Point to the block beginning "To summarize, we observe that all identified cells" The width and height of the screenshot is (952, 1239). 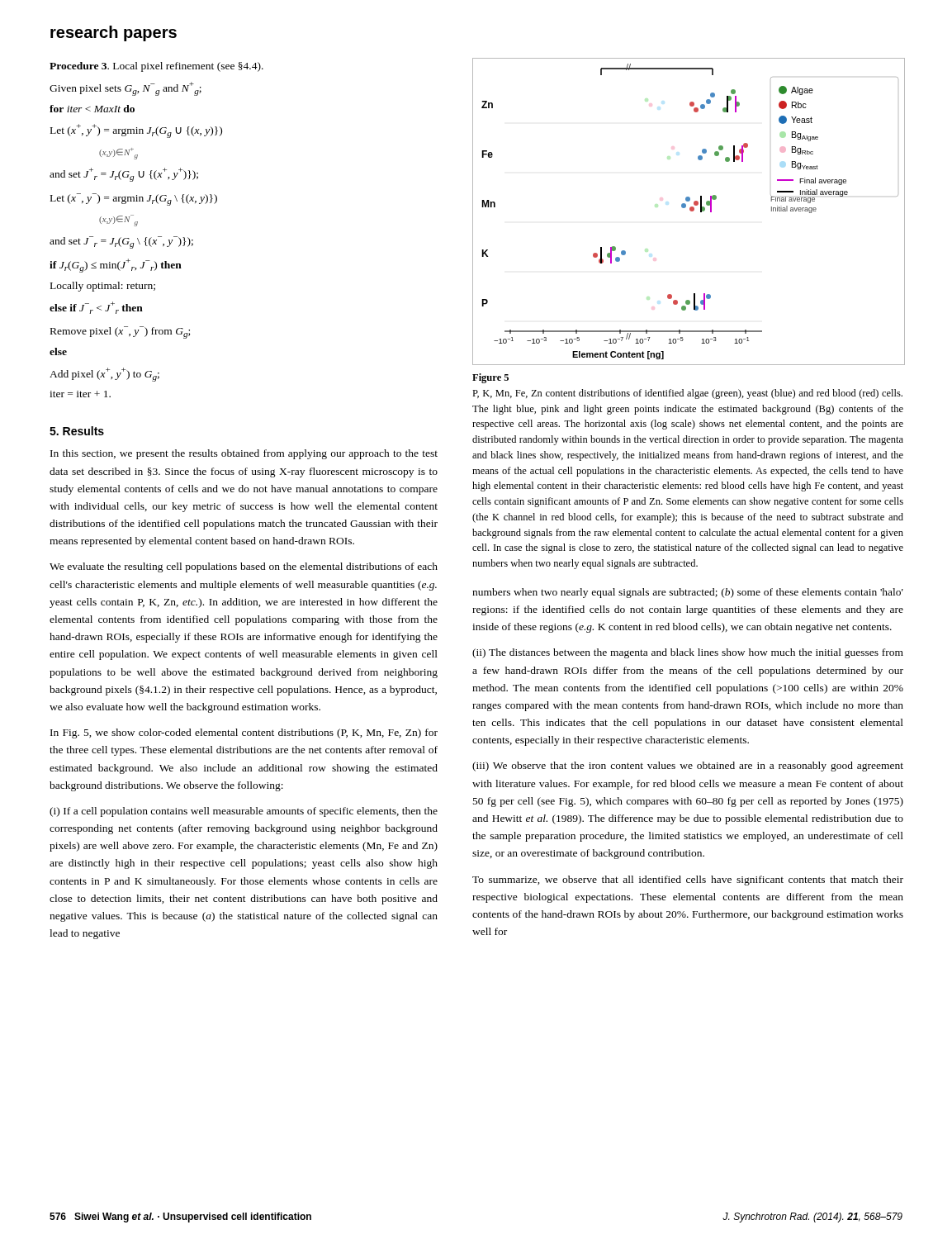[688, 905]
